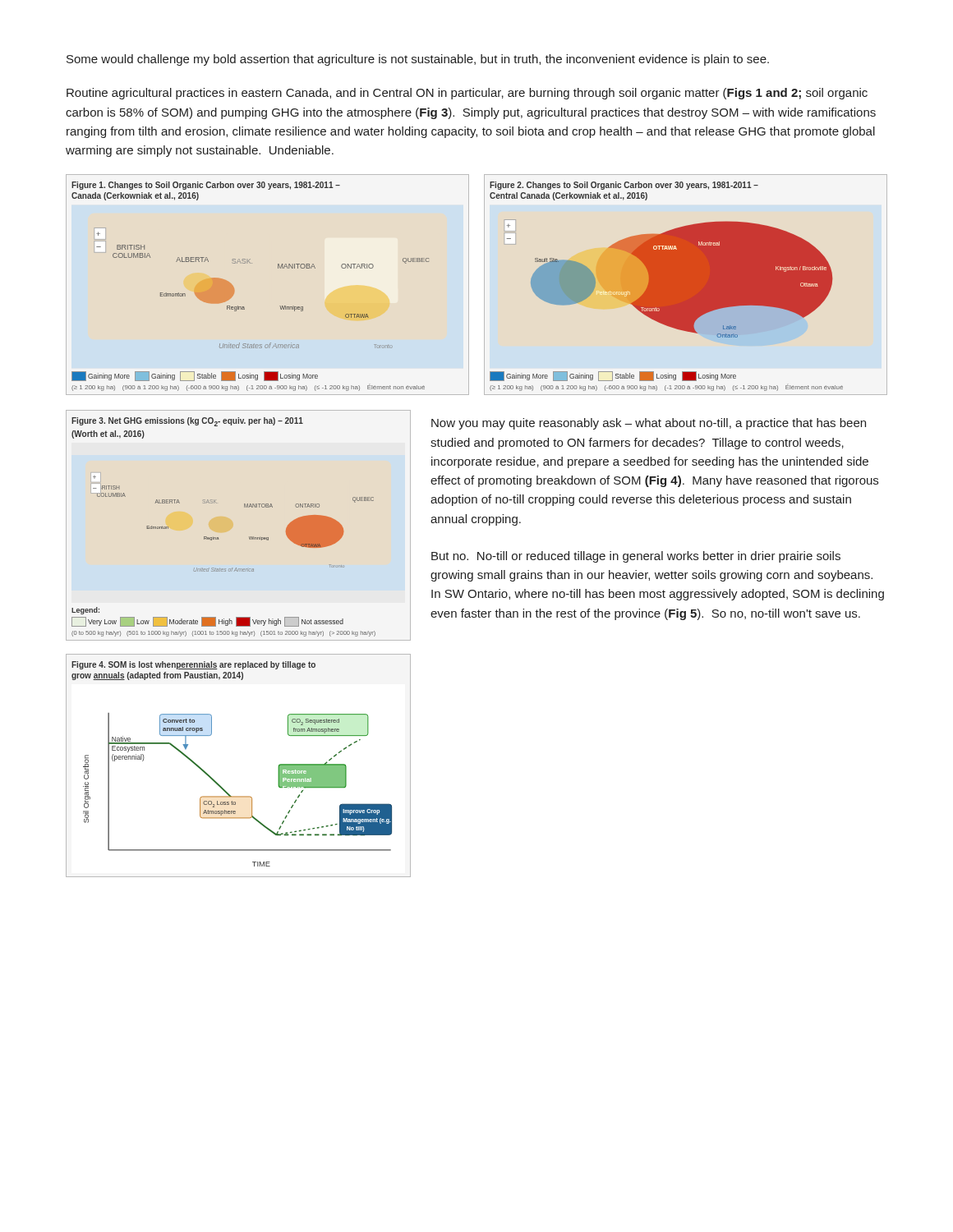Click the passage that begins "Now you may quite"
This screenshot has height=1232, width=953.
point(655,471)
